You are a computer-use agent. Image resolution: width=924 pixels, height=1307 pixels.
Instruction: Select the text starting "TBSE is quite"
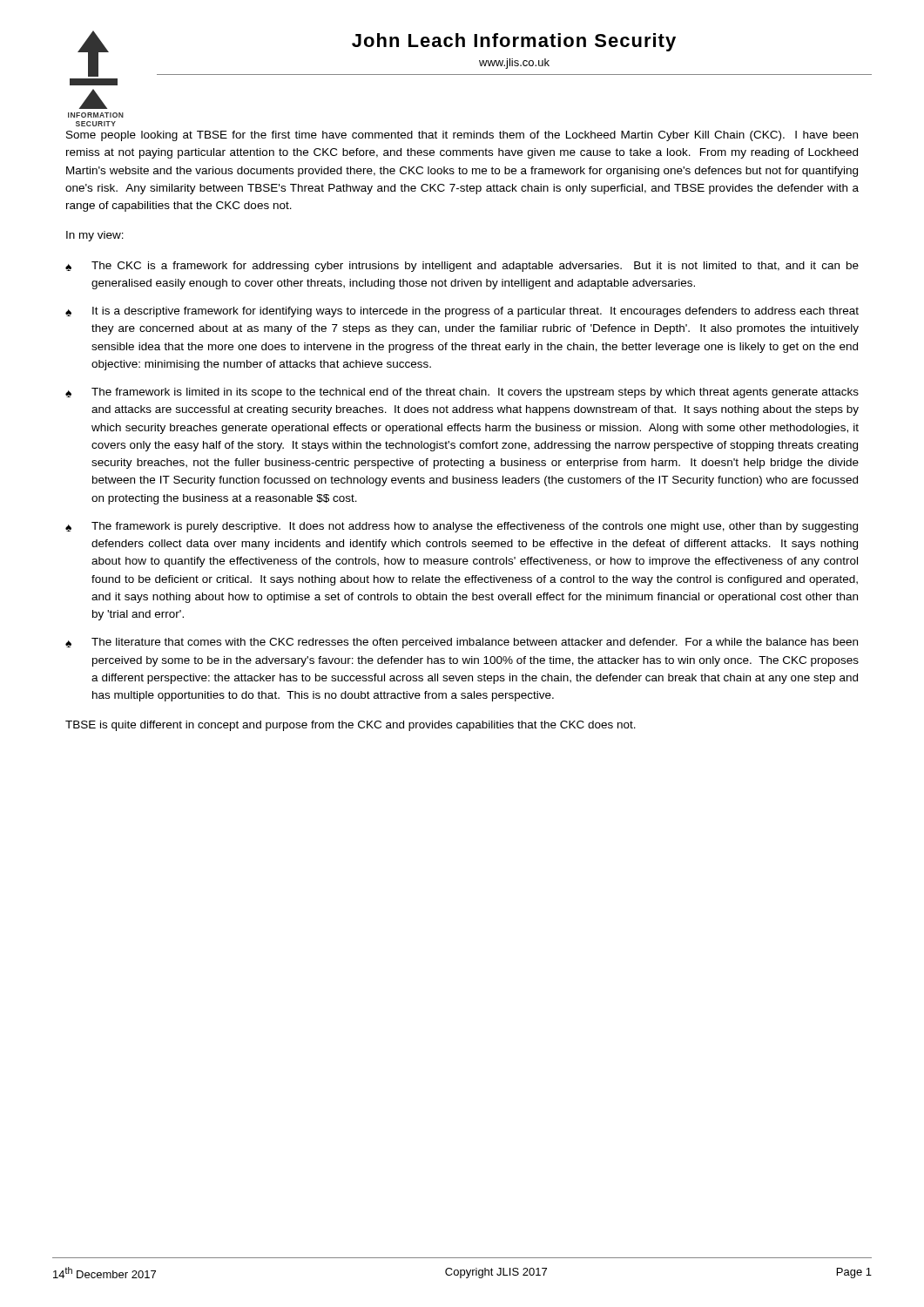[x=462, y=725]
